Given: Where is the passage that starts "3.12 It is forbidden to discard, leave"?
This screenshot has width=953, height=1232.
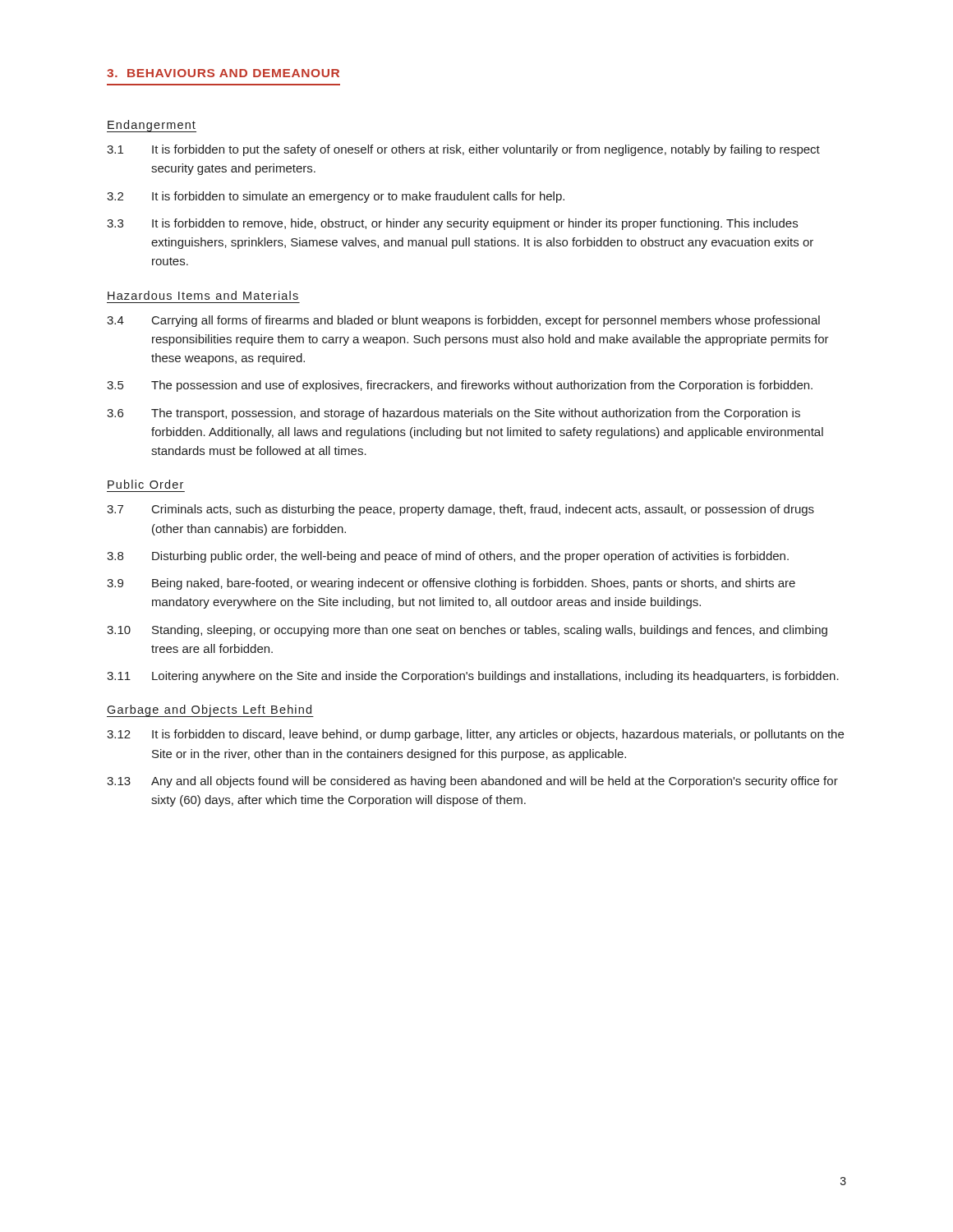Looking at the screenshot, I should pos(476,744).
